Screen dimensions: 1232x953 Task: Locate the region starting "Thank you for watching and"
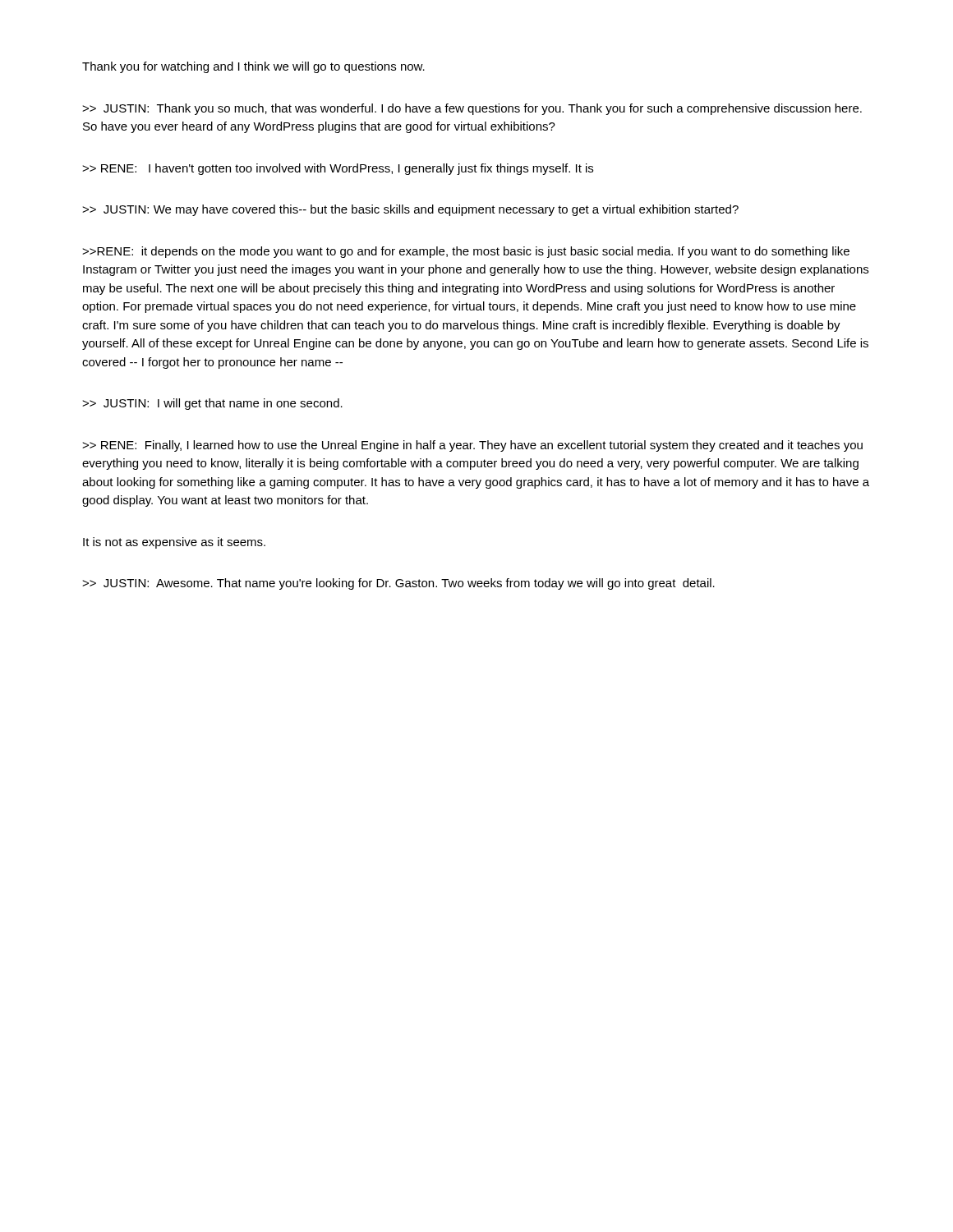(x=254, y=66)
